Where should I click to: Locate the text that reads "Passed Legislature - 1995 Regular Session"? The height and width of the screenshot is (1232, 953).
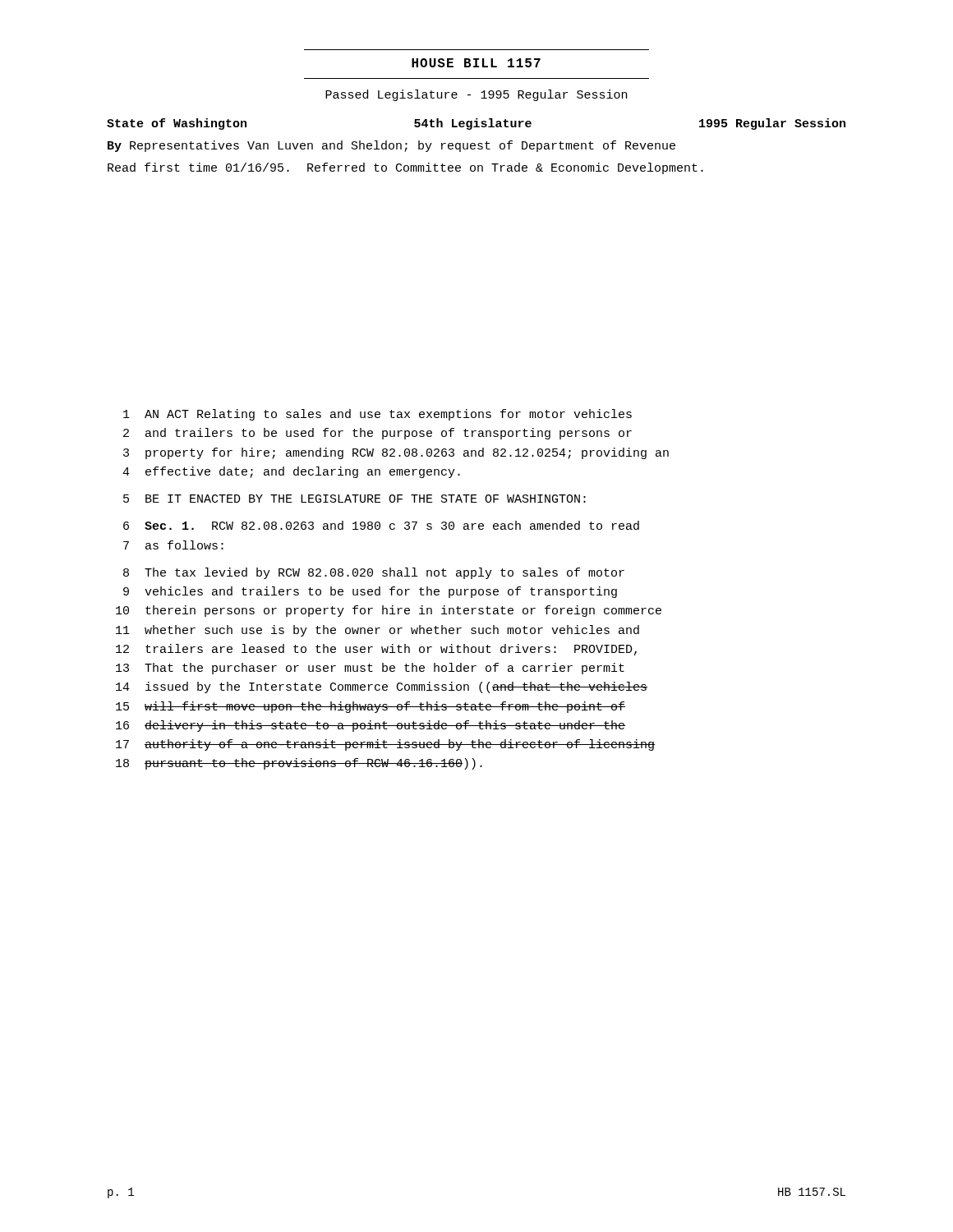[476, 96]
